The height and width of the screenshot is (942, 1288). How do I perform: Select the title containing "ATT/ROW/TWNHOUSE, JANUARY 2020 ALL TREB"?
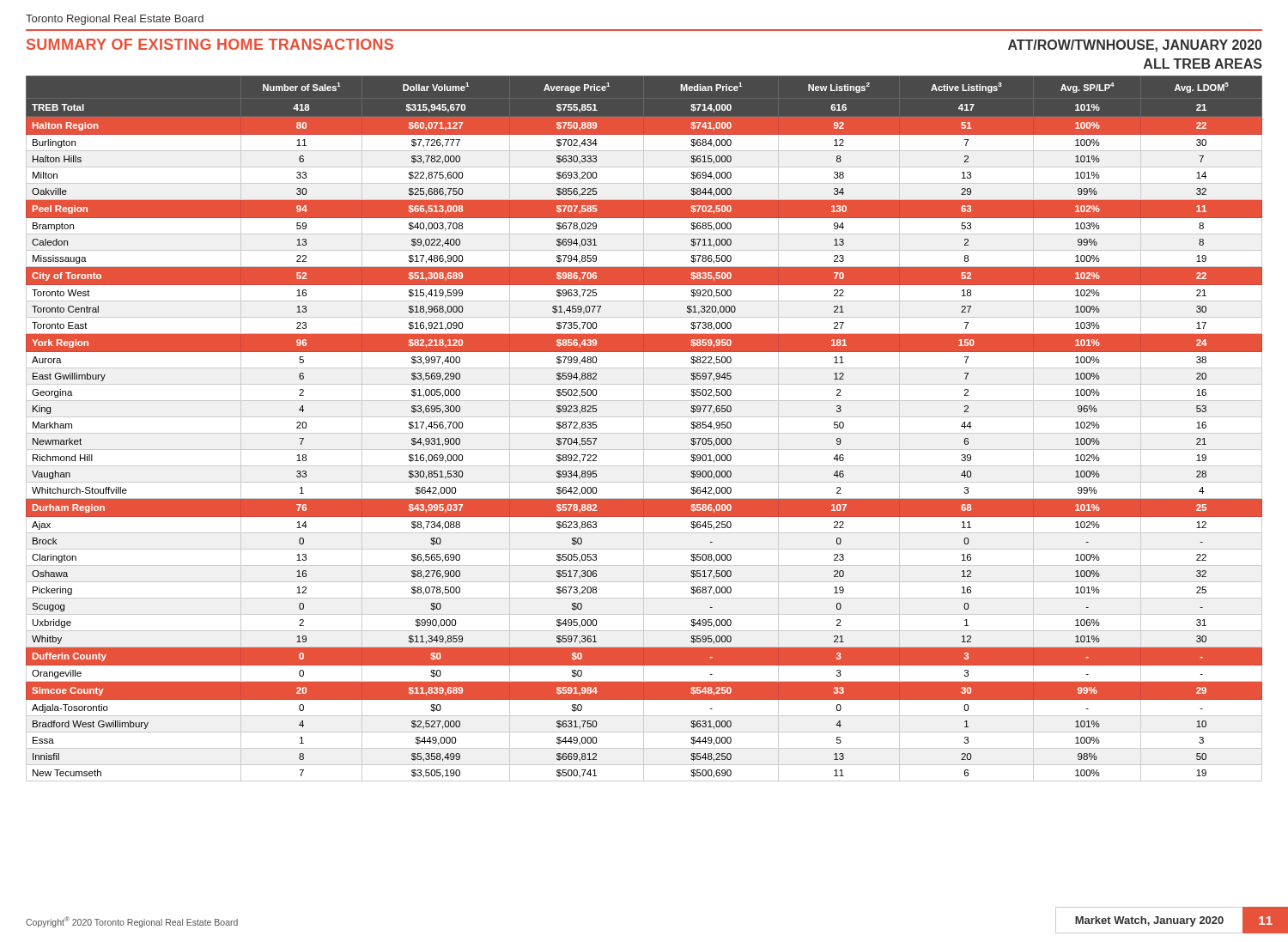tap(1135, 55)
